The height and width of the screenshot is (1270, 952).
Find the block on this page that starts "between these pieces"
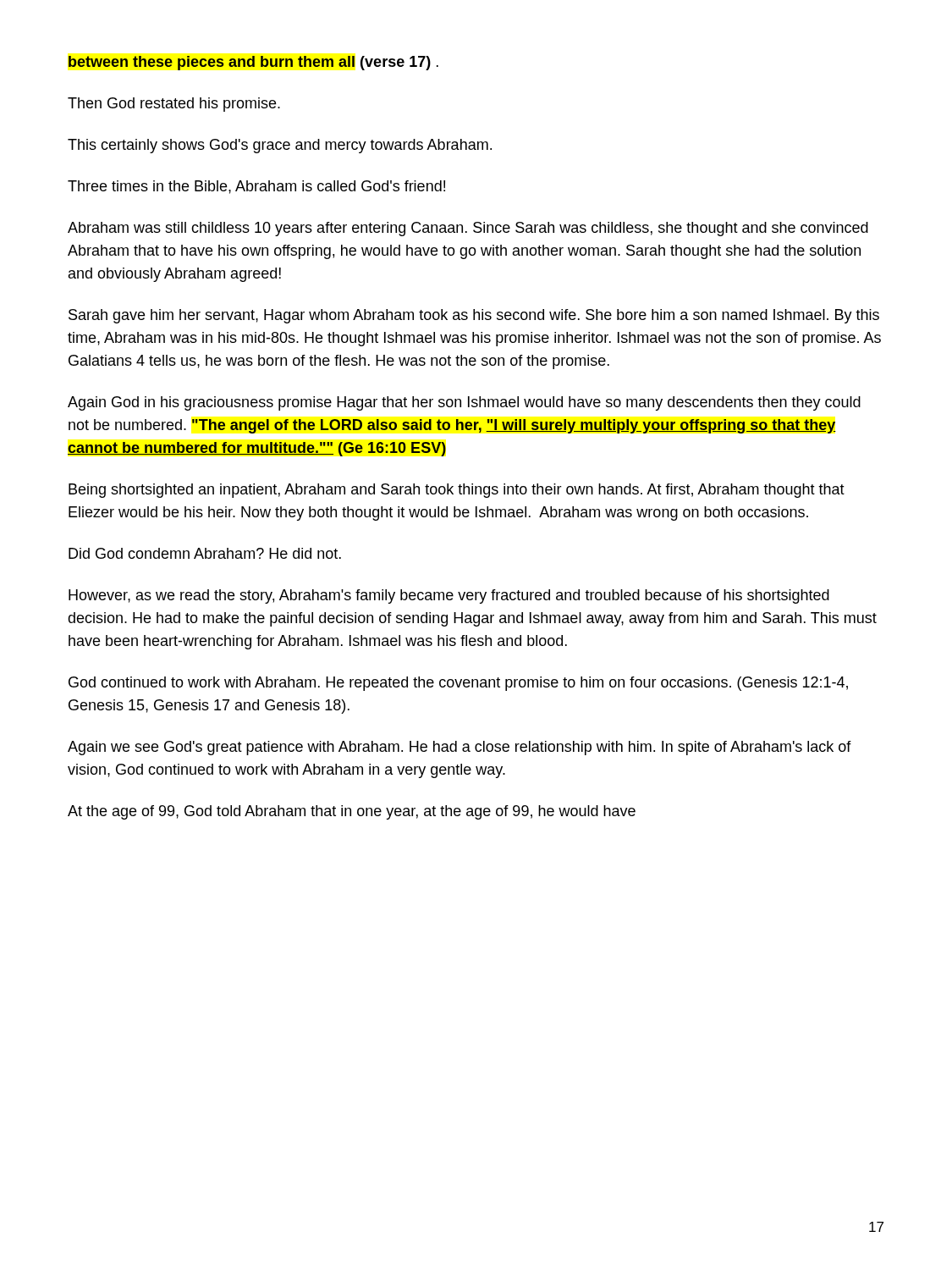pos(254,62)
